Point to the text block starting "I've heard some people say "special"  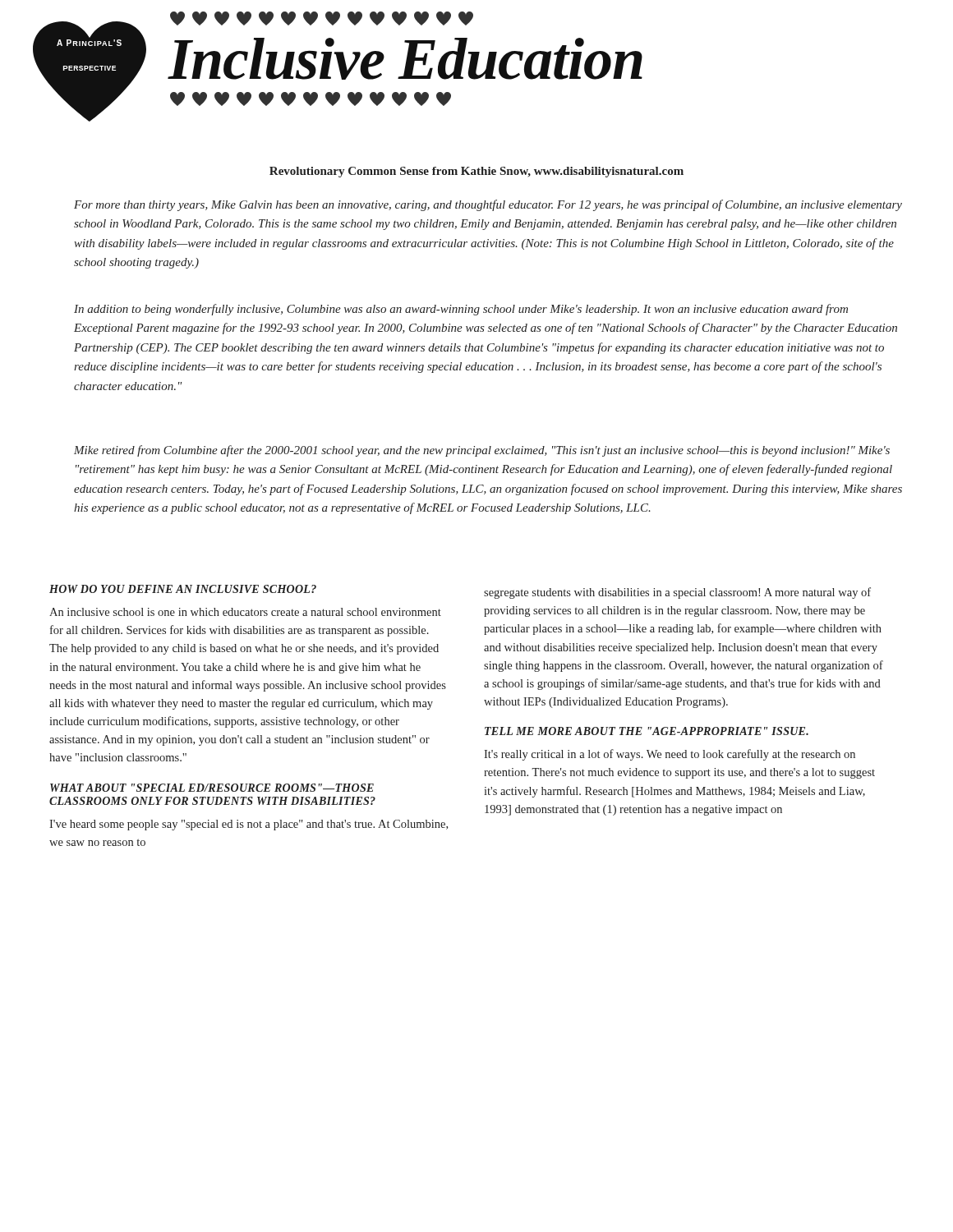click(249, 833)
